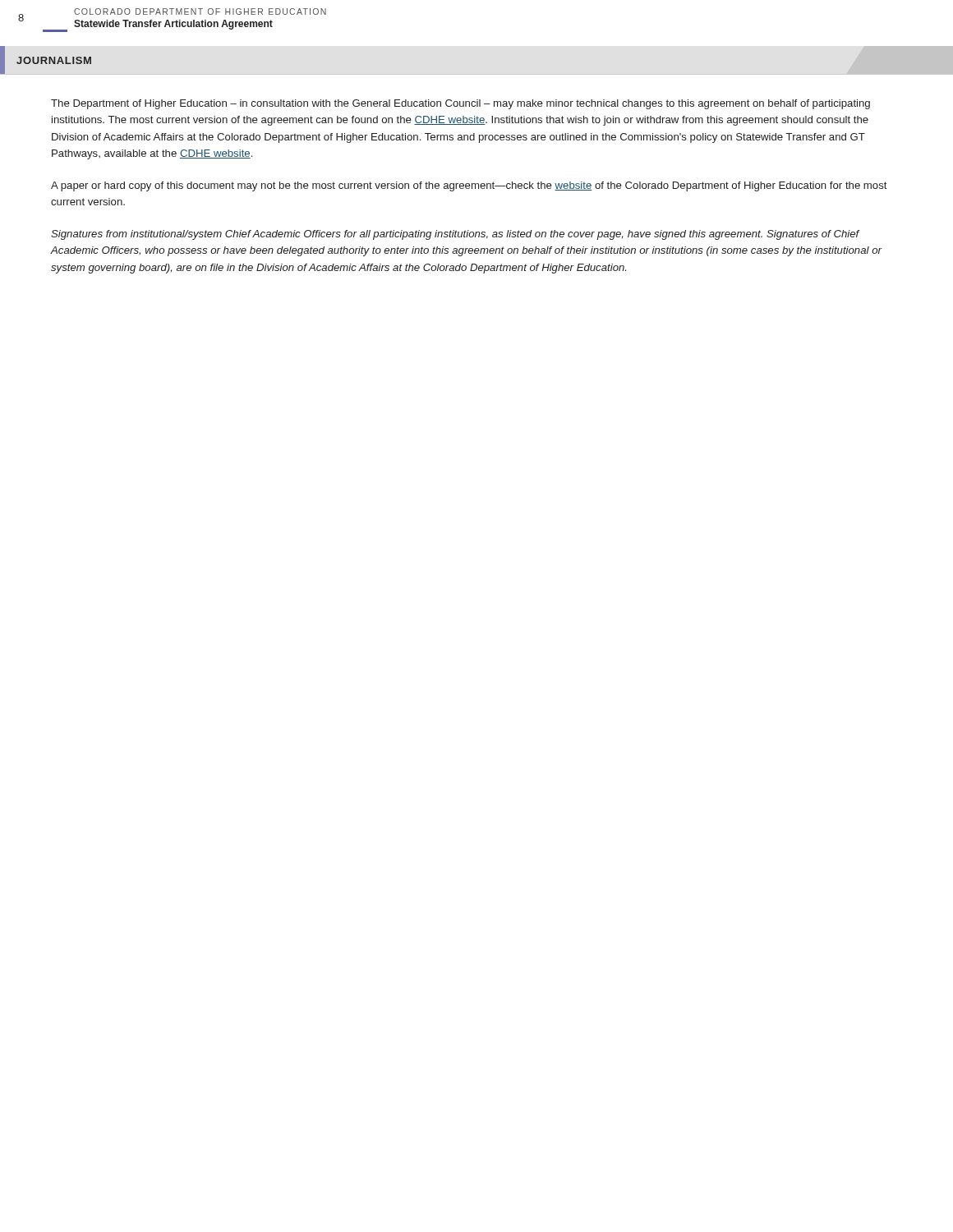The width and height of the screenshot is (953, 1232).
Task: Point to the region starting "A paper or"
Action: pos(469,193)
